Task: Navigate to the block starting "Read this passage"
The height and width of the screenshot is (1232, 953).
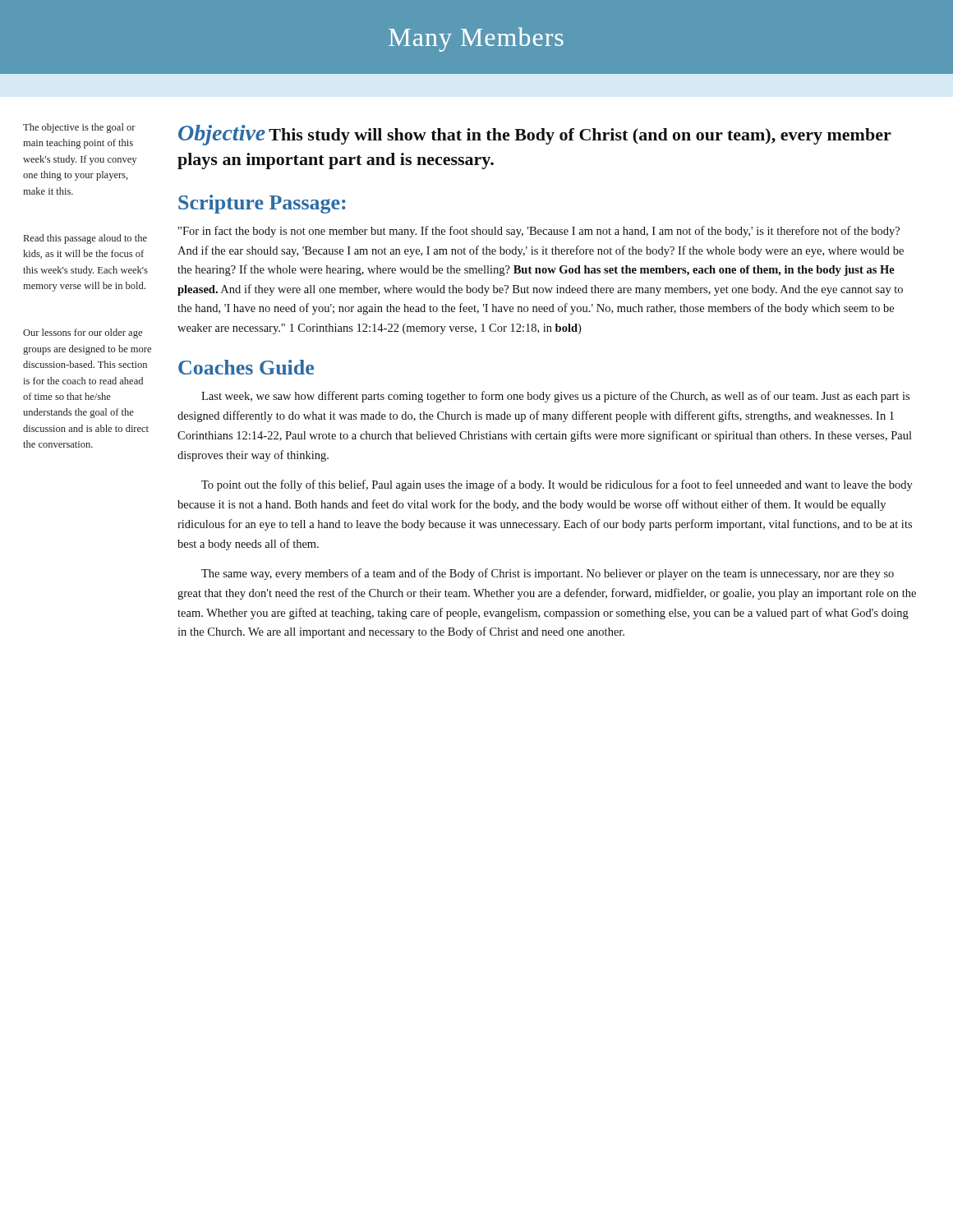Action: pos(85,262)
